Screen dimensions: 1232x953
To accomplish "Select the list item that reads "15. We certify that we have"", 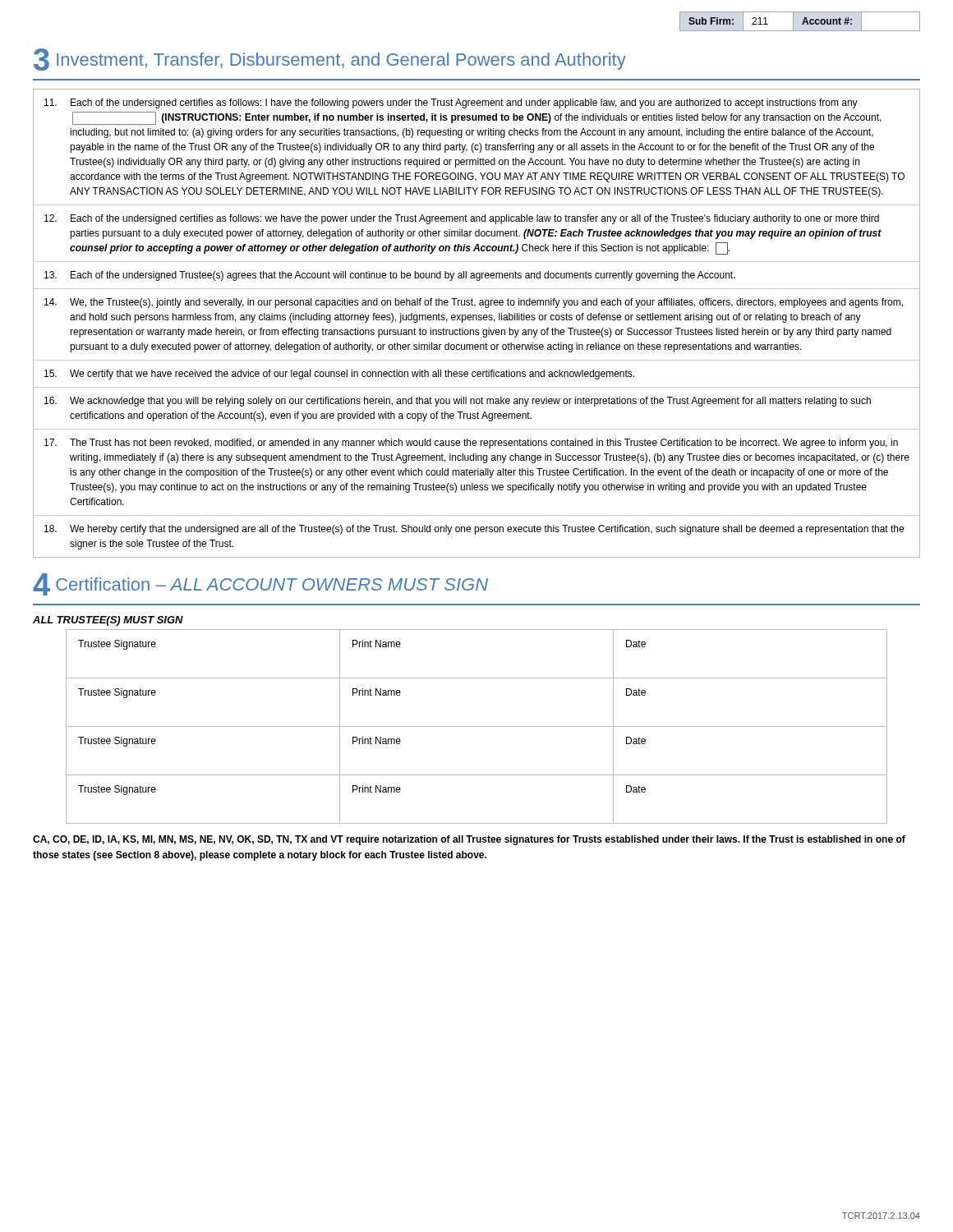I will (476, 374).
